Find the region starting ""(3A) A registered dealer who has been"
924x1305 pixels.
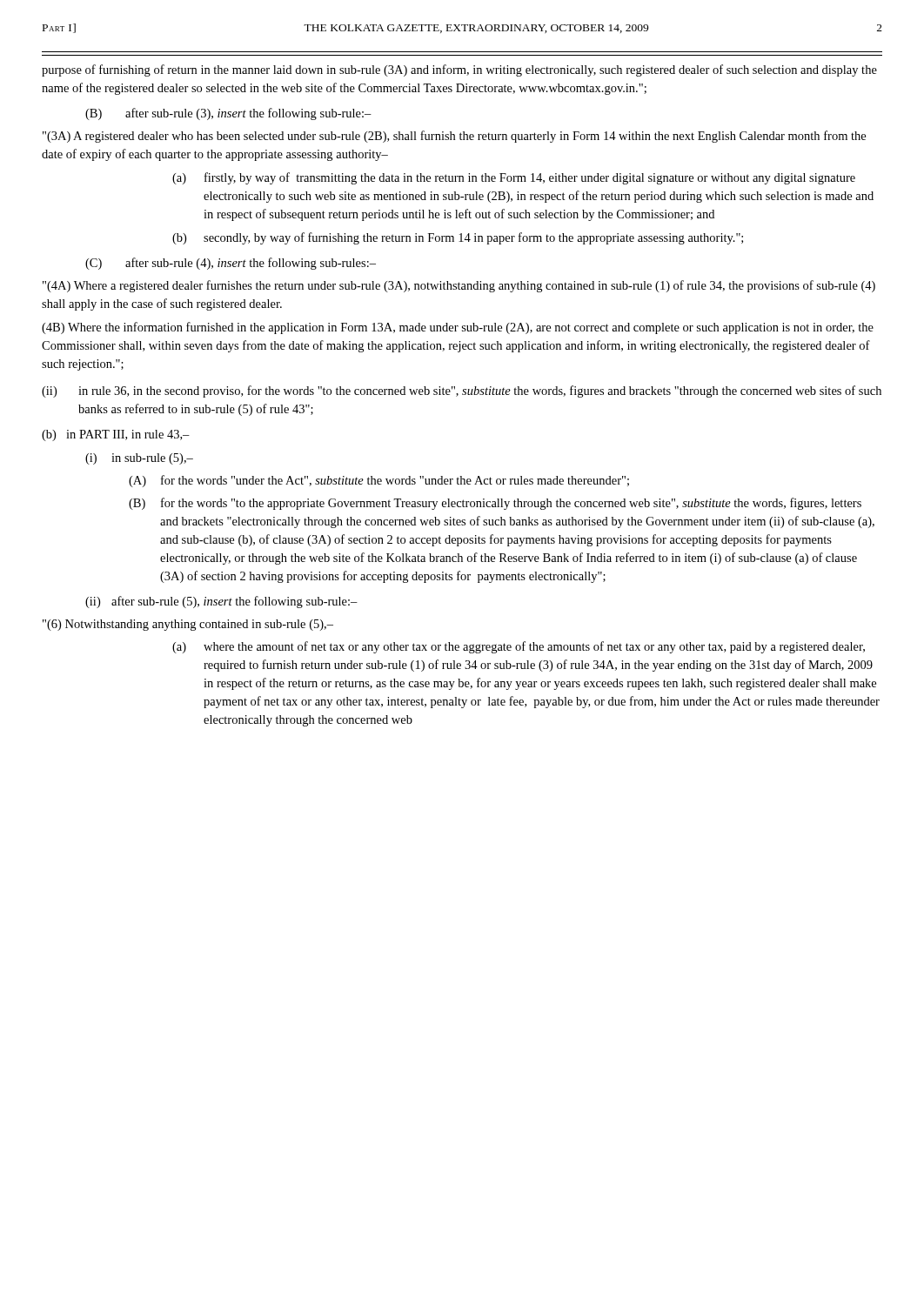(454, 145)
